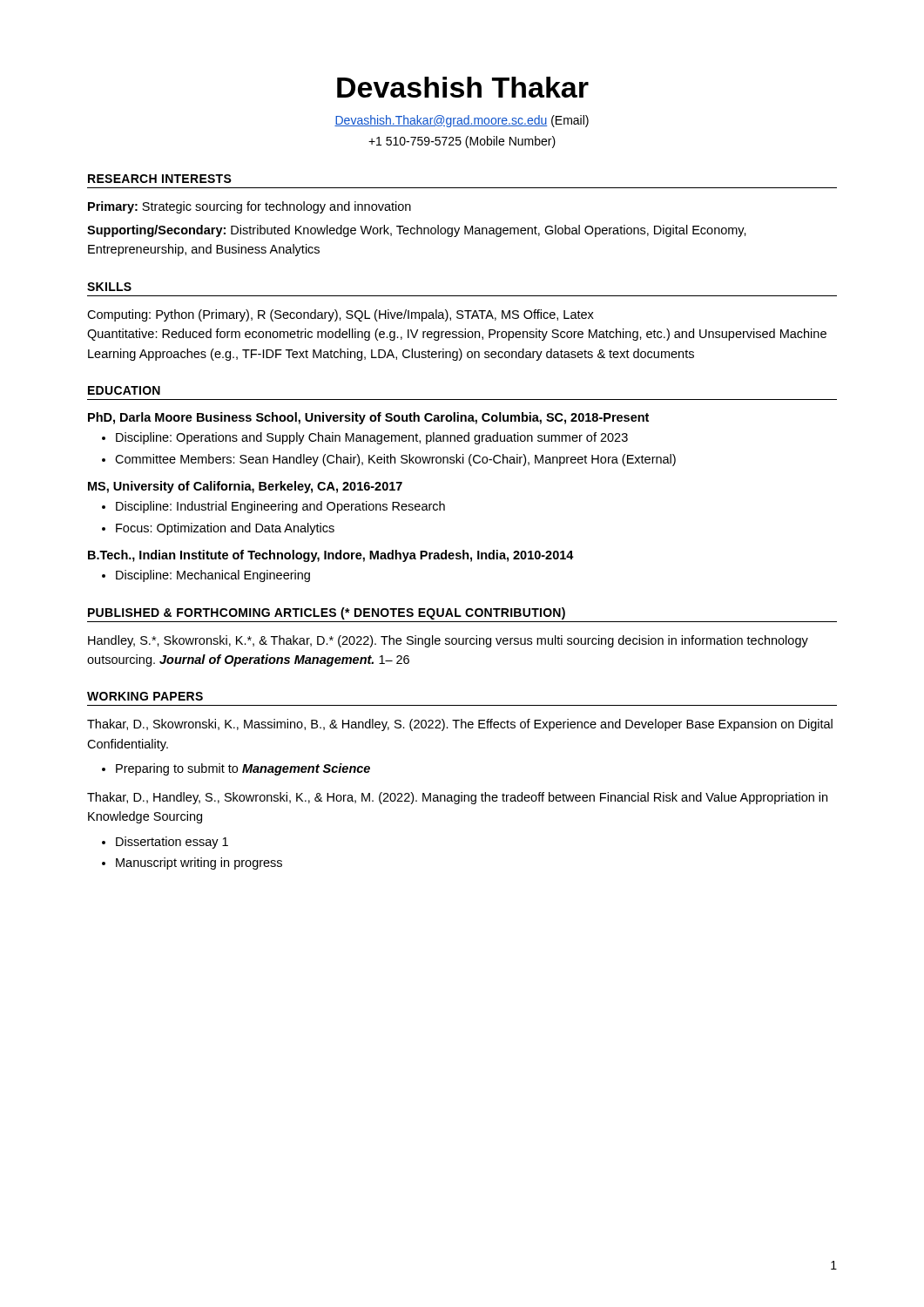Find the block starting "Focus: Optimization and Data Analytics"
Screen dimensions: 1307x924
pyautogui.click(x=225, y=528)
